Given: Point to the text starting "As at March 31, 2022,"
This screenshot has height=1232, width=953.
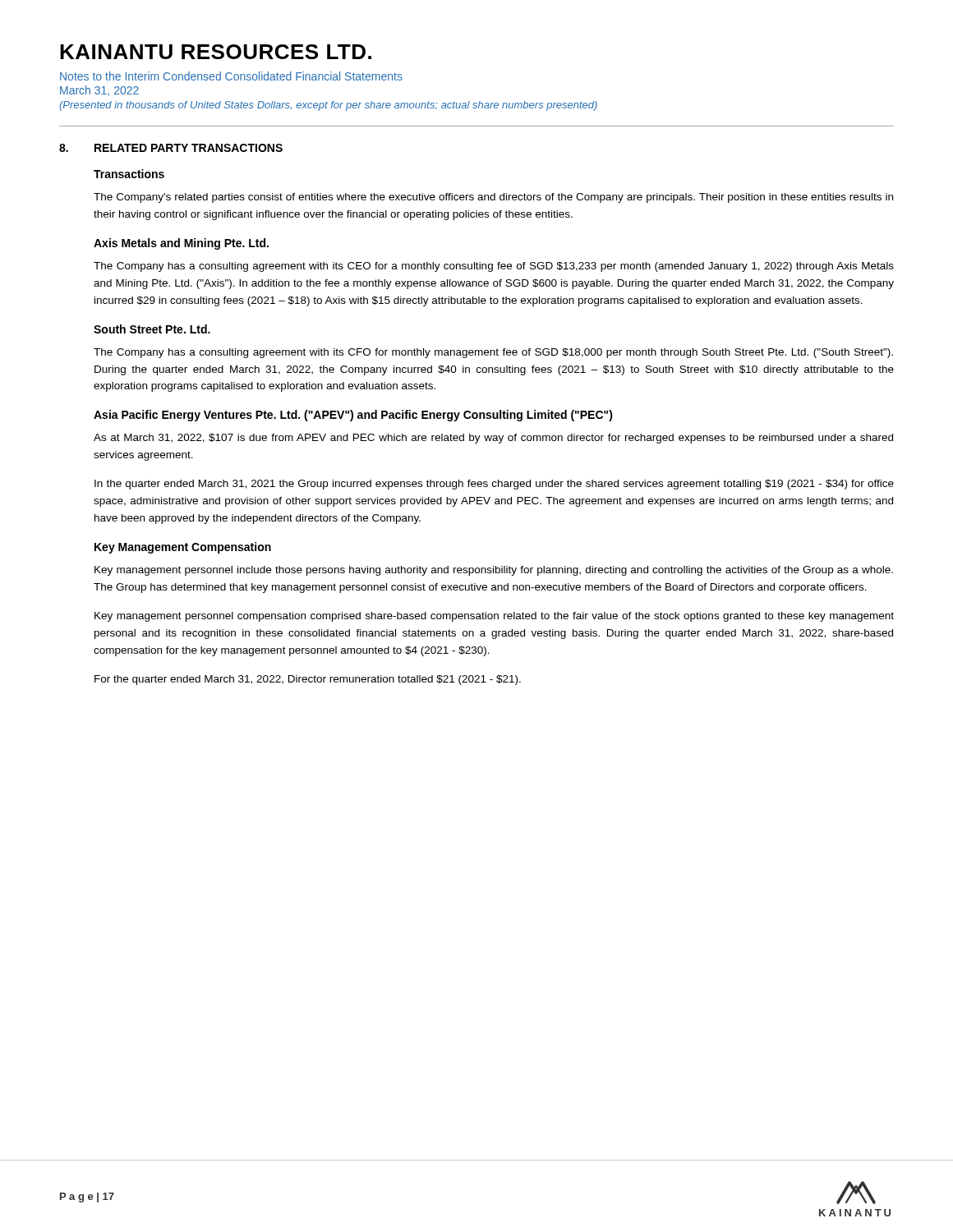Looking at the screenshot, I should pos(494,446).
